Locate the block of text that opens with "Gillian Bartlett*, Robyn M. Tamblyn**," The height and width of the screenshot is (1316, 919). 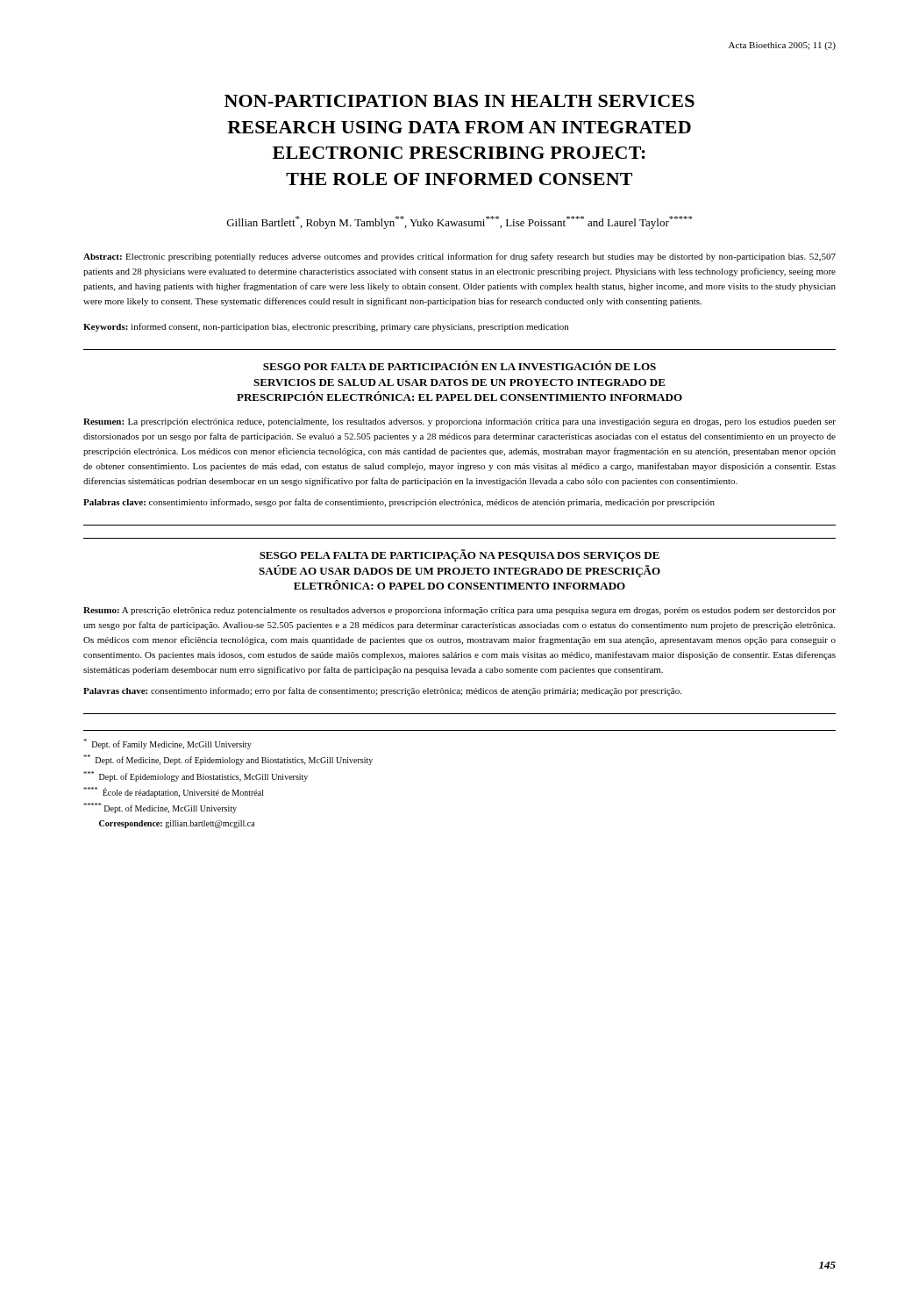click(x=460, y=221)
